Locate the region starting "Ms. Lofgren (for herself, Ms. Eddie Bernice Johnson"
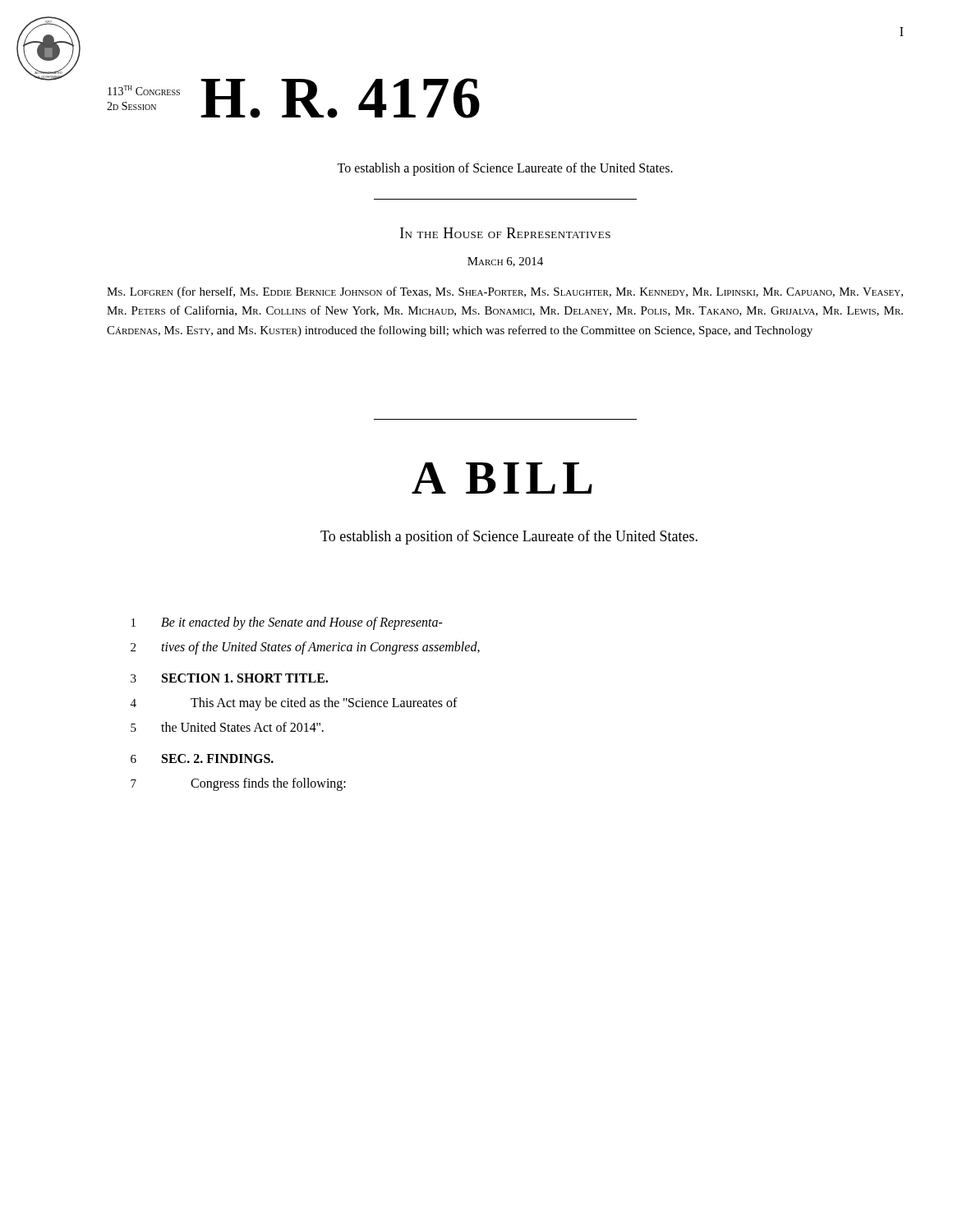 (505, 311)
